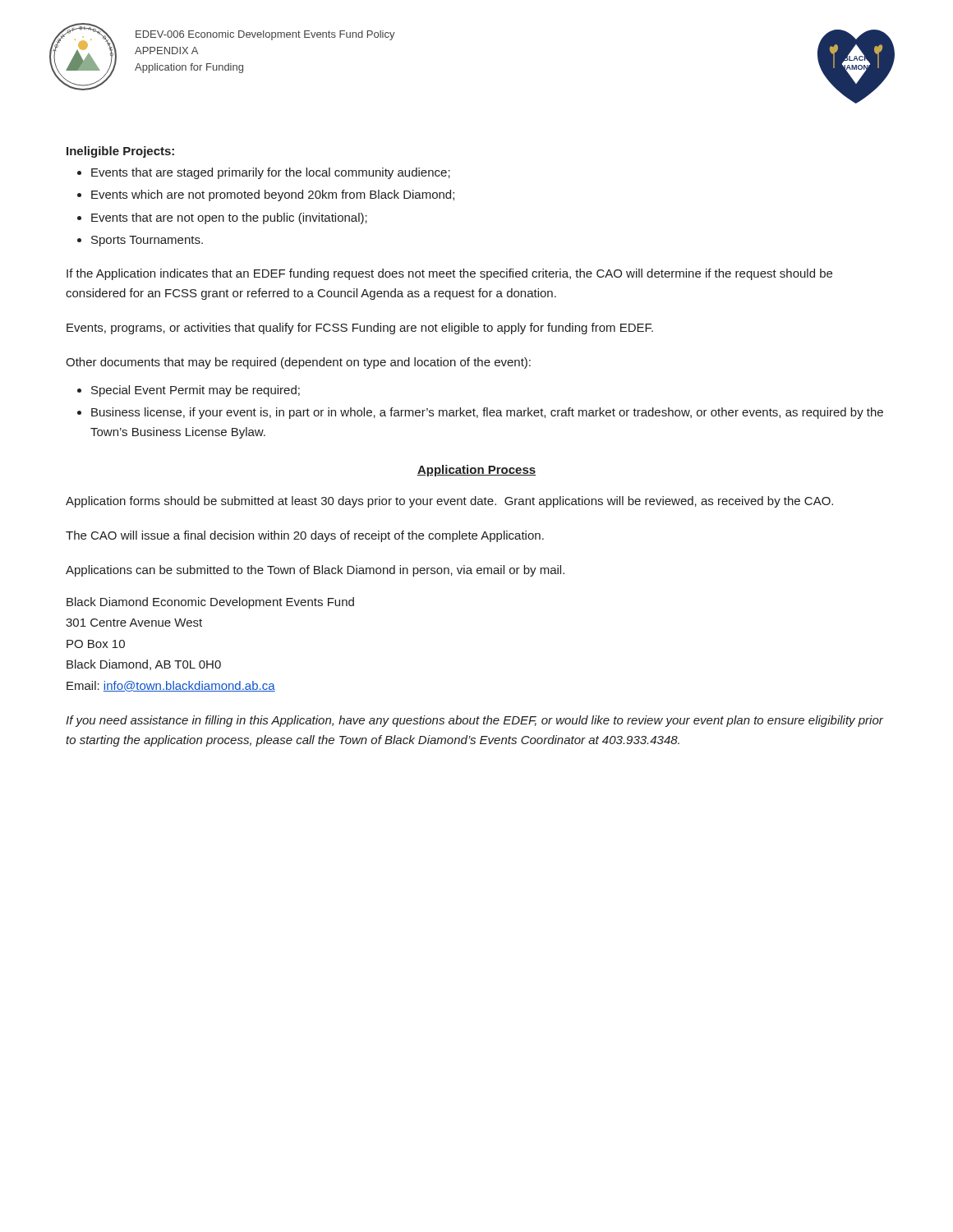Find the text block with the text "The CAO will issue"
The height and width of the screenshot is (1232, 953).
pos(305,535)
